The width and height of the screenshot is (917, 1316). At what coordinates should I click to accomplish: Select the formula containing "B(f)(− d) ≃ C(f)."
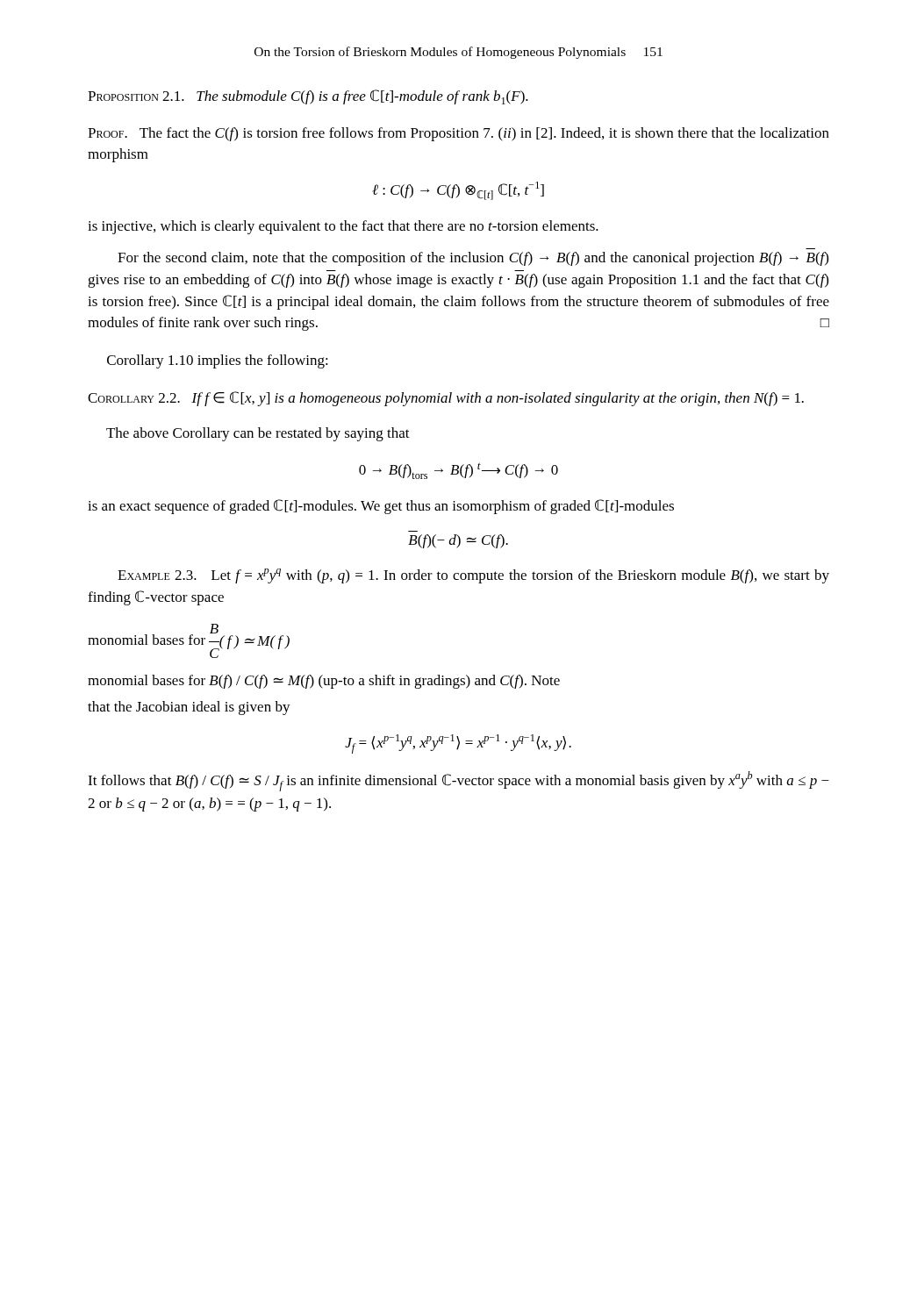pyautogui.click(x=458, y=540)
